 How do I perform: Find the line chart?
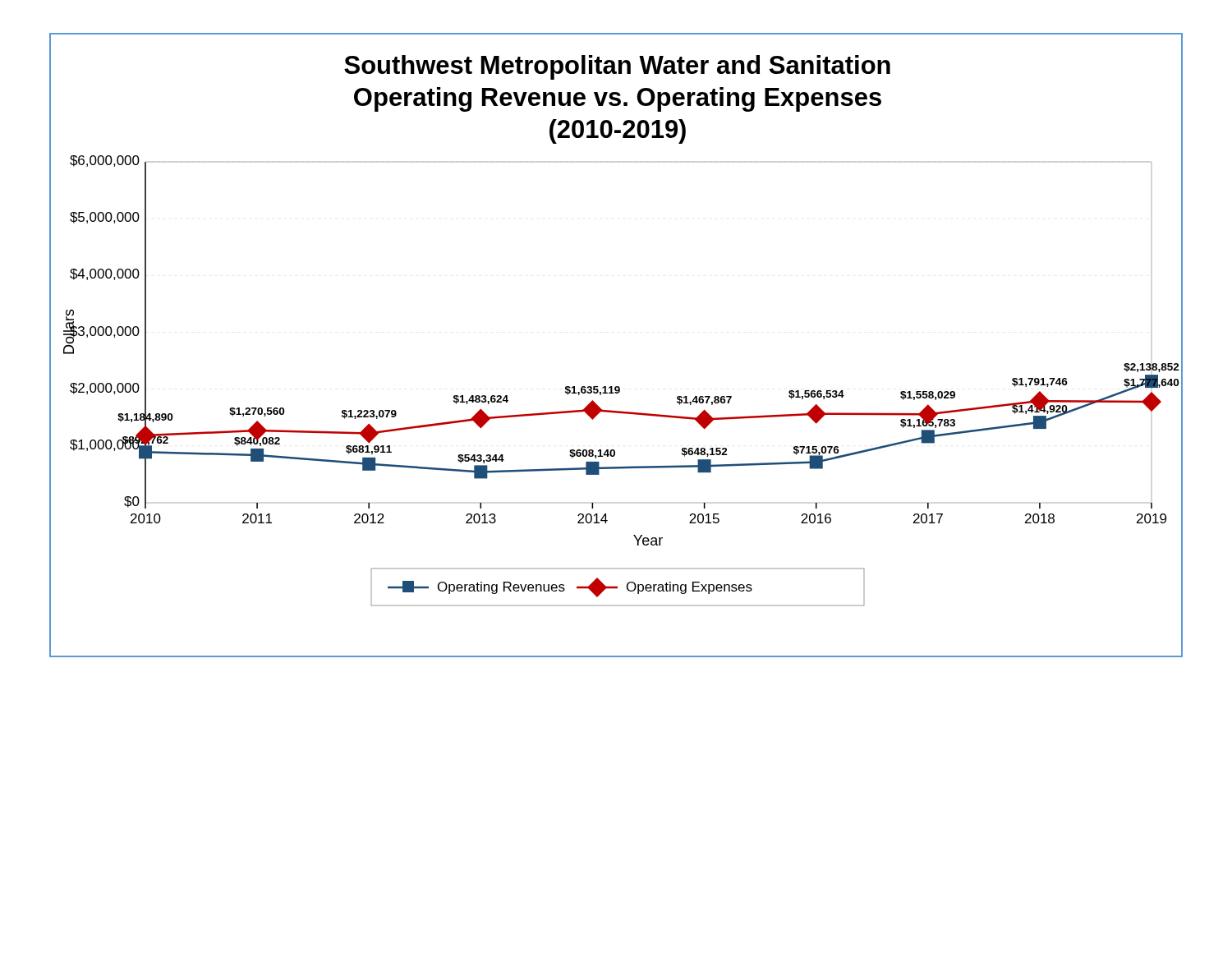pos(618,347)
